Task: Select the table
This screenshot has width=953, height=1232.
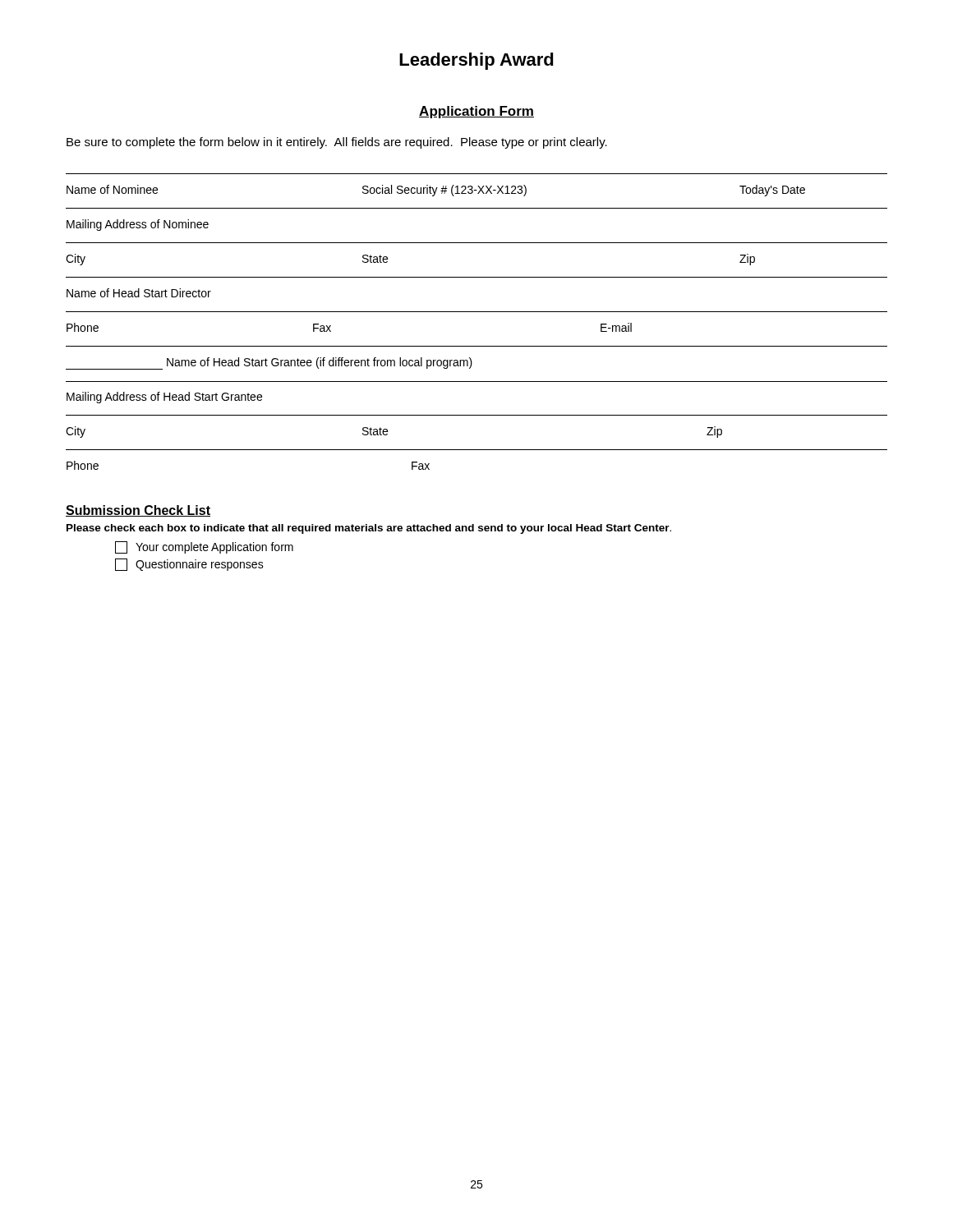Action: 476,191
